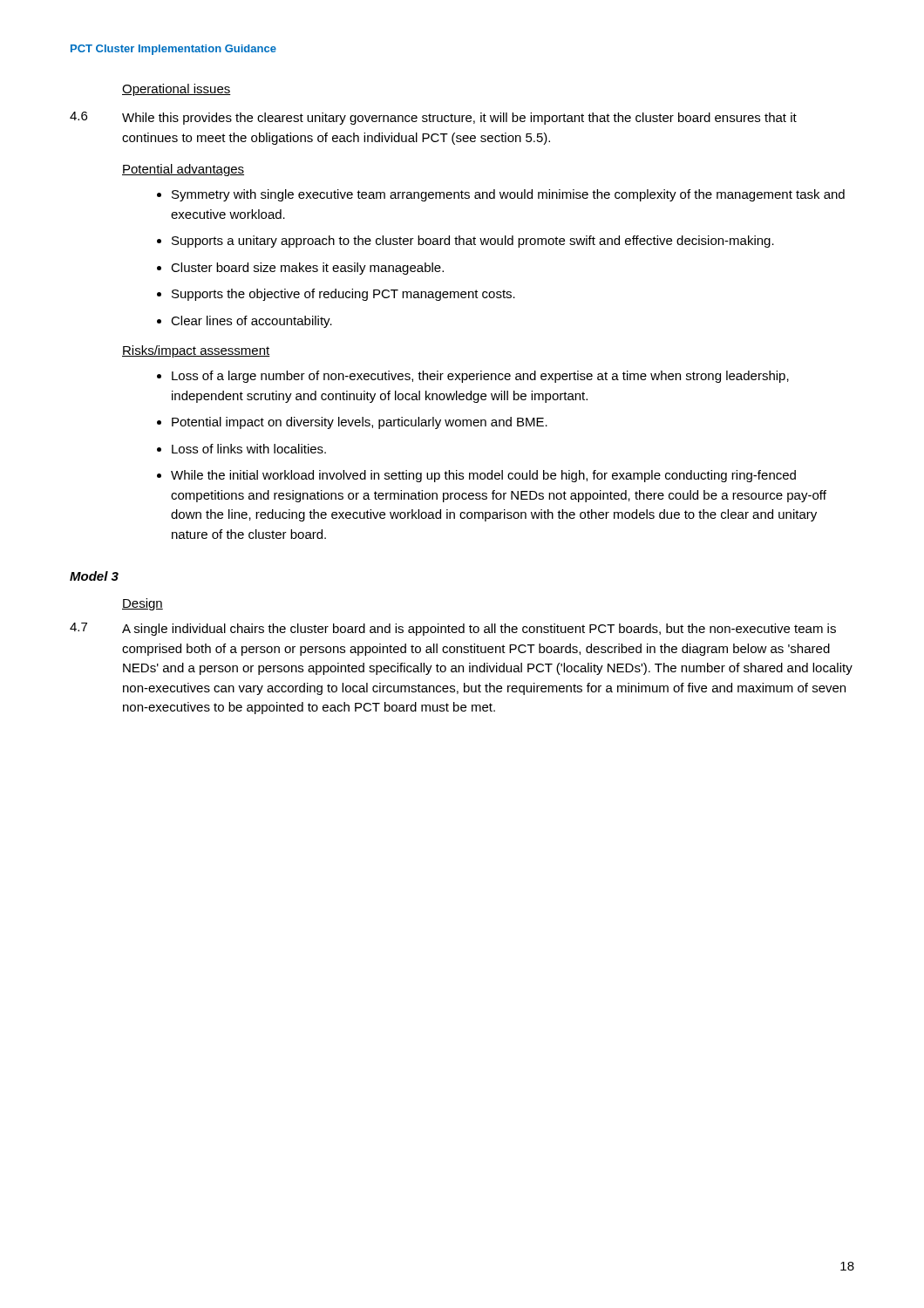Select the passage starting "Risks/impact assessment"
Screen dimensions: 1308x924
(x=196, y=350)
